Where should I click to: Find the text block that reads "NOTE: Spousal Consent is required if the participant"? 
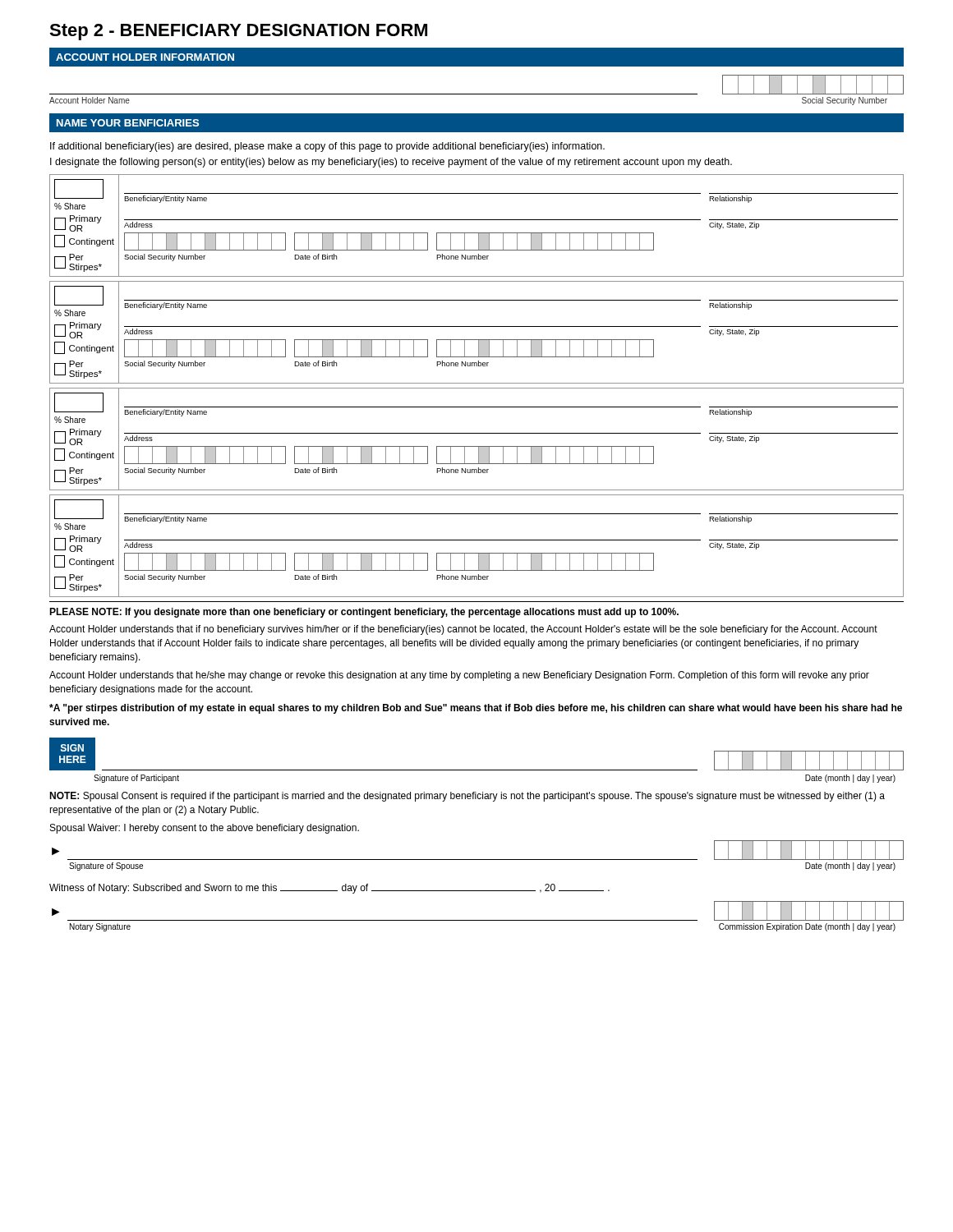click(x=467, y=803)
